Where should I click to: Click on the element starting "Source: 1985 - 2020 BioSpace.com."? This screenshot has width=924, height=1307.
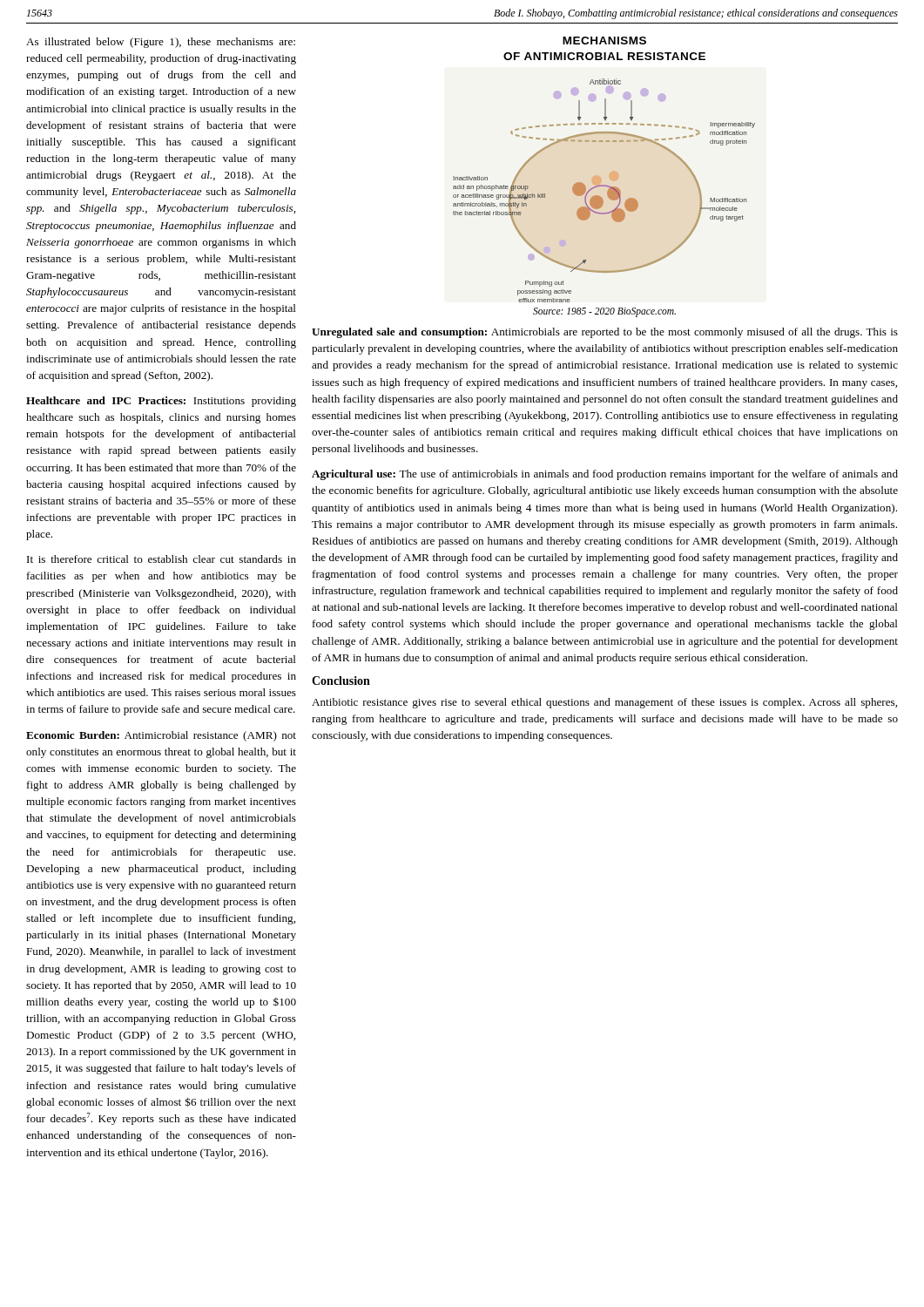pyautogui.click(x=605, y=311)
